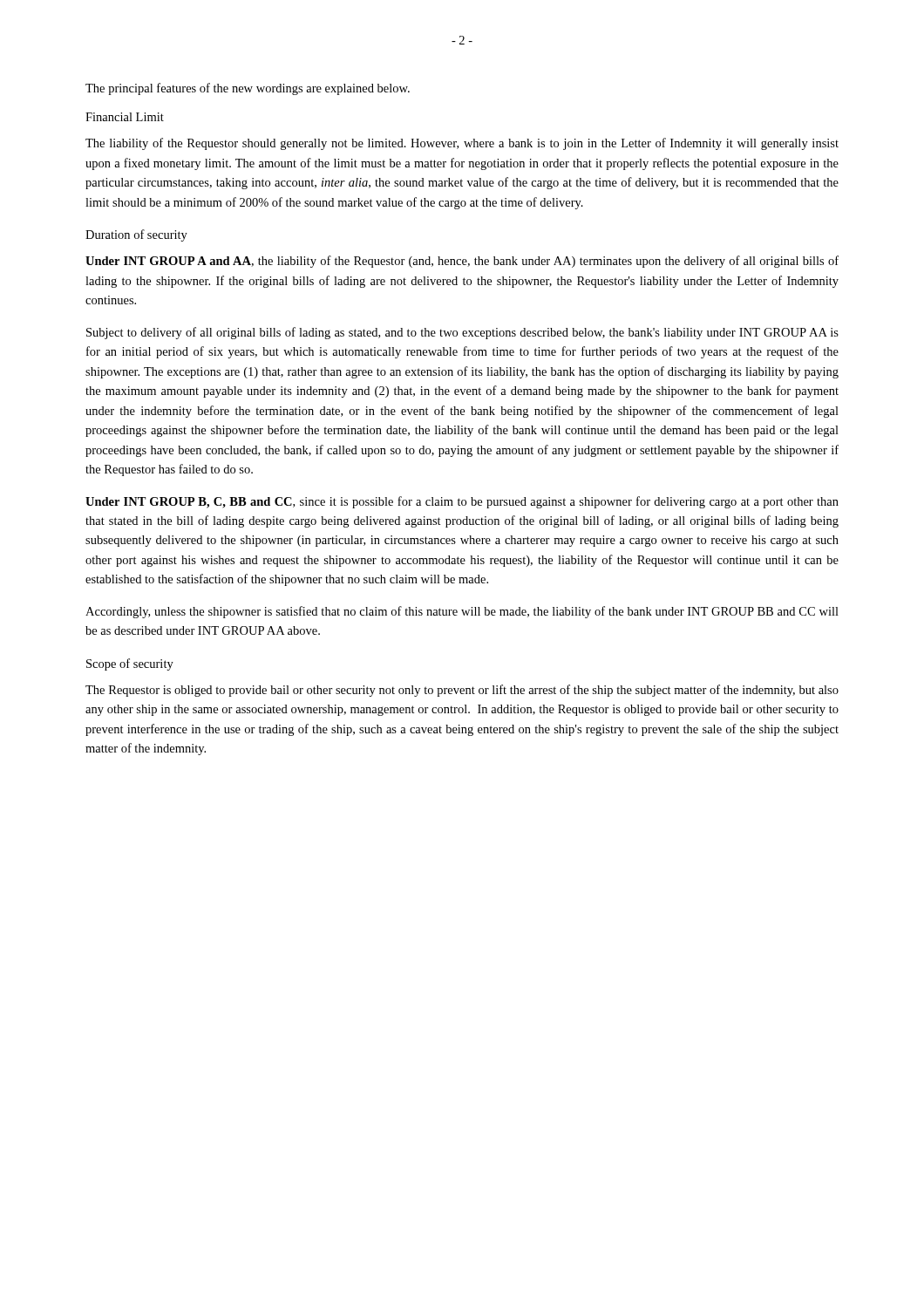Find the element starting "The liability of the"

(x=462, y=173)
